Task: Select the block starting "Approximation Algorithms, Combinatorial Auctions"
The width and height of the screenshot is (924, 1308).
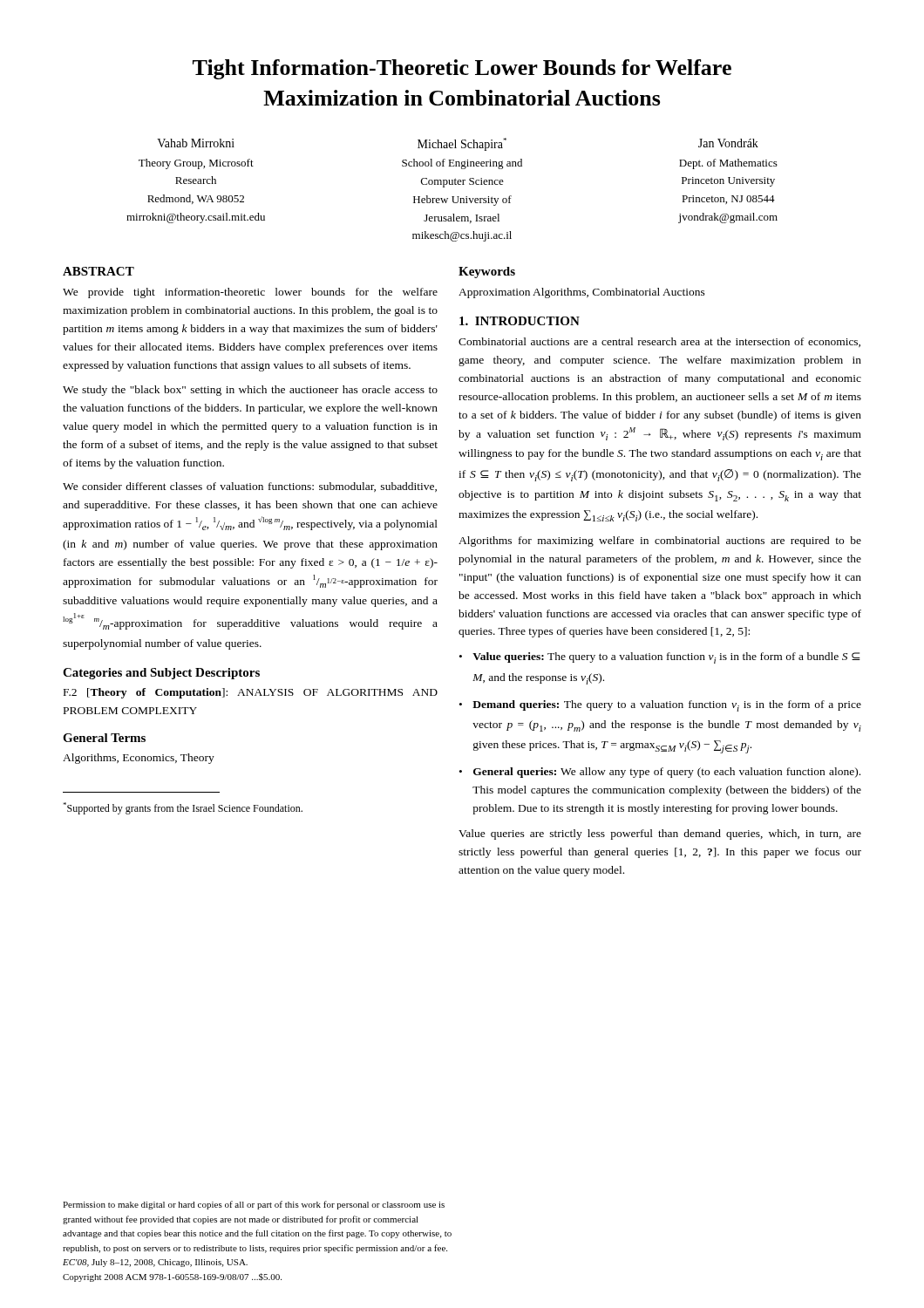Action: (x=660, y=293)
